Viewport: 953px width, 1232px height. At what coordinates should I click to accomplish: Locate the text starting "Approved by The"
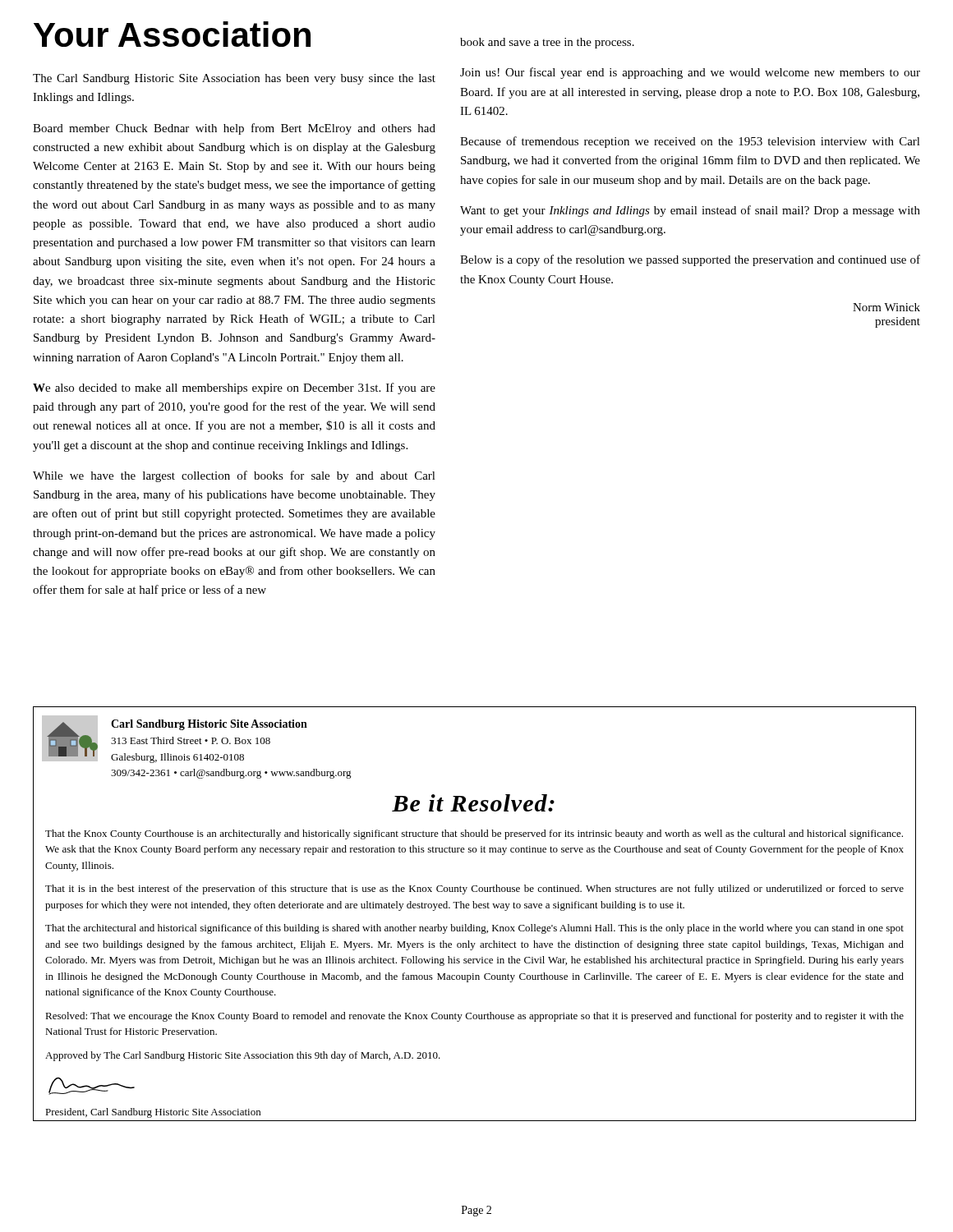tap(243, 1055)
